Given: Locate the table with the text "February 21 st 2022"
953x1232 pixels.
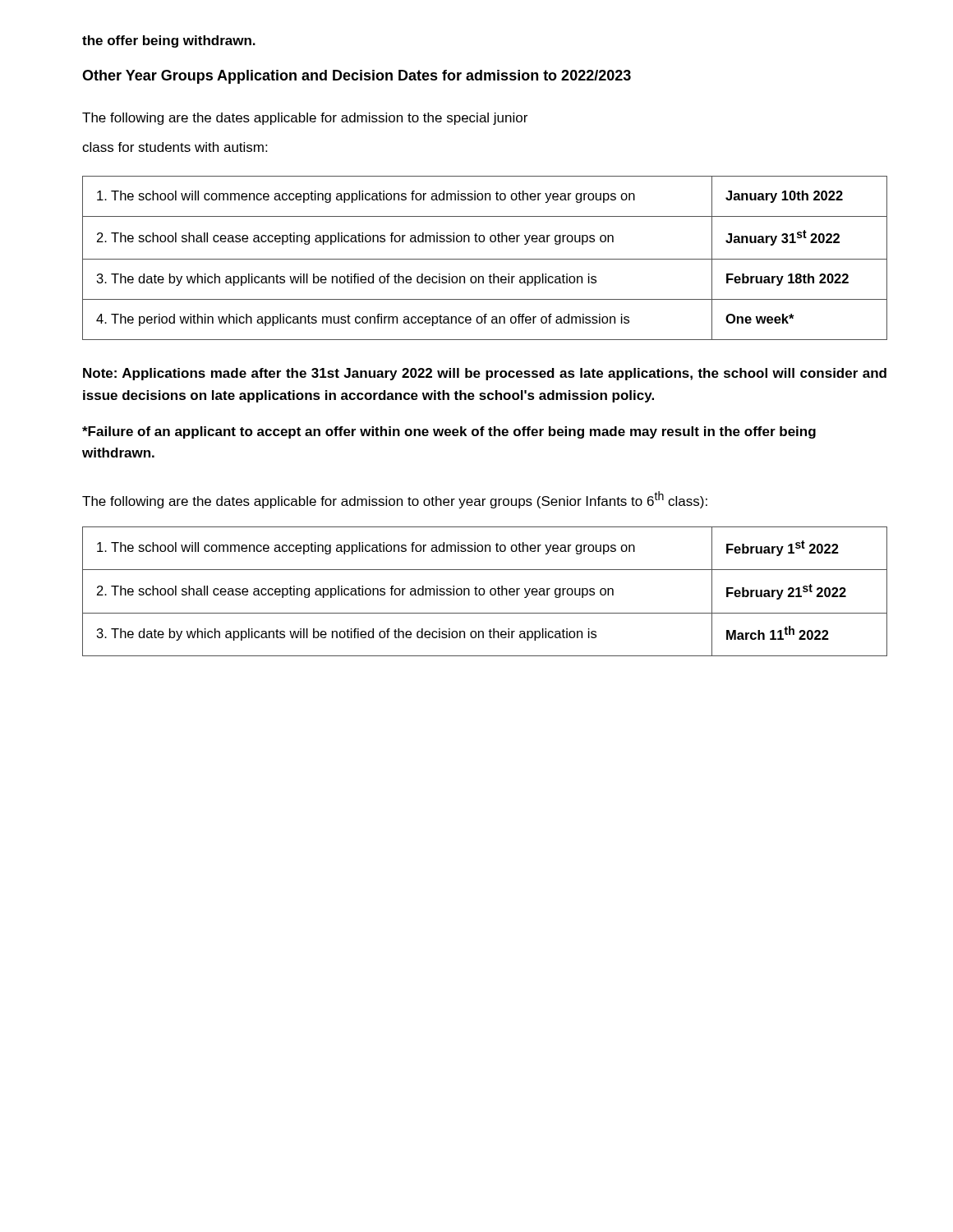Looking at the screenshot, I should pos(485,591).
